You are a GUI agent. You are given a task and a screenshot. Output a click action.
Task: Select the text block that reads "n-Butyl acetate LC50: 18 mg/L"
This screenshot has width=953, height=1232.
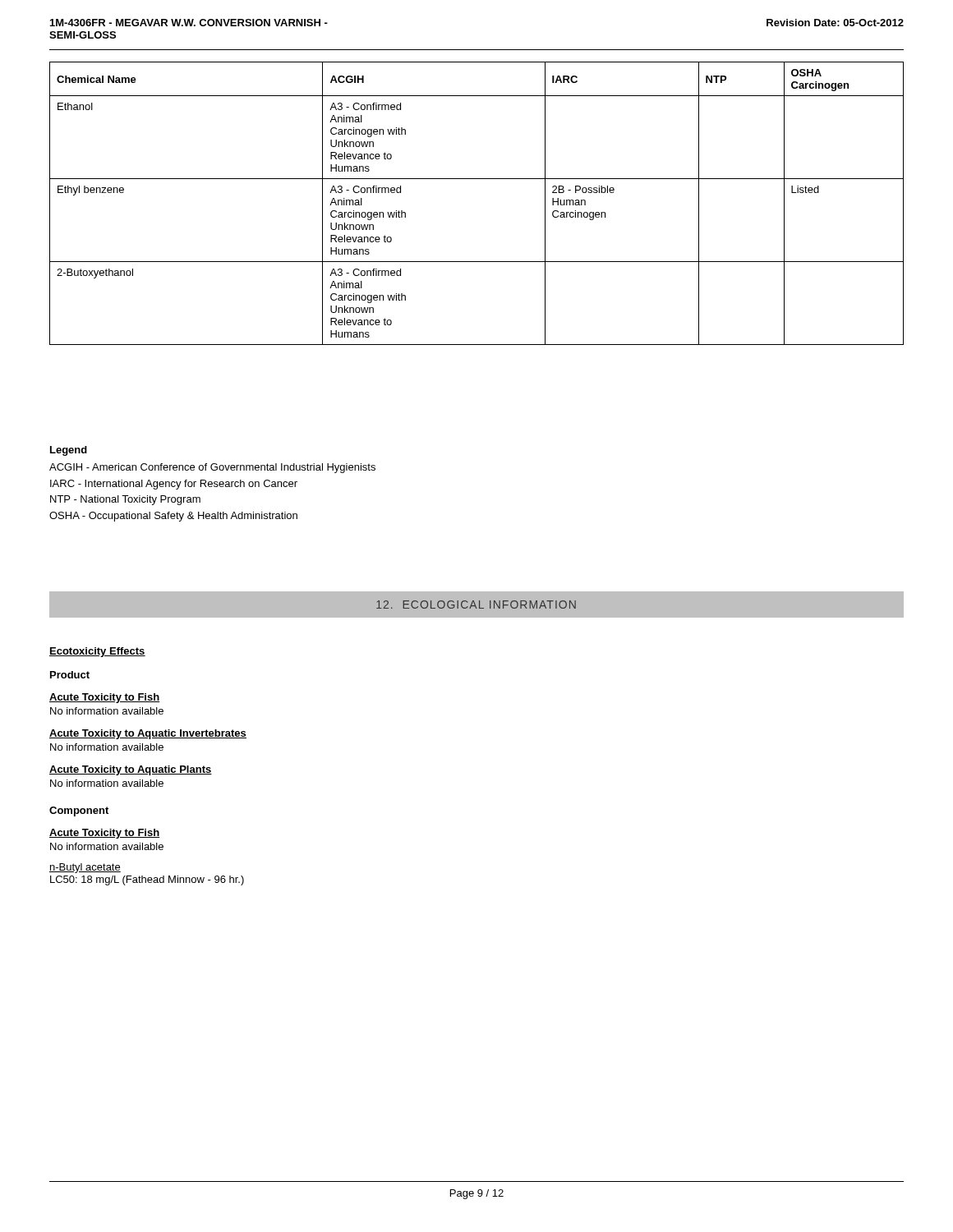tap(147, 873)
